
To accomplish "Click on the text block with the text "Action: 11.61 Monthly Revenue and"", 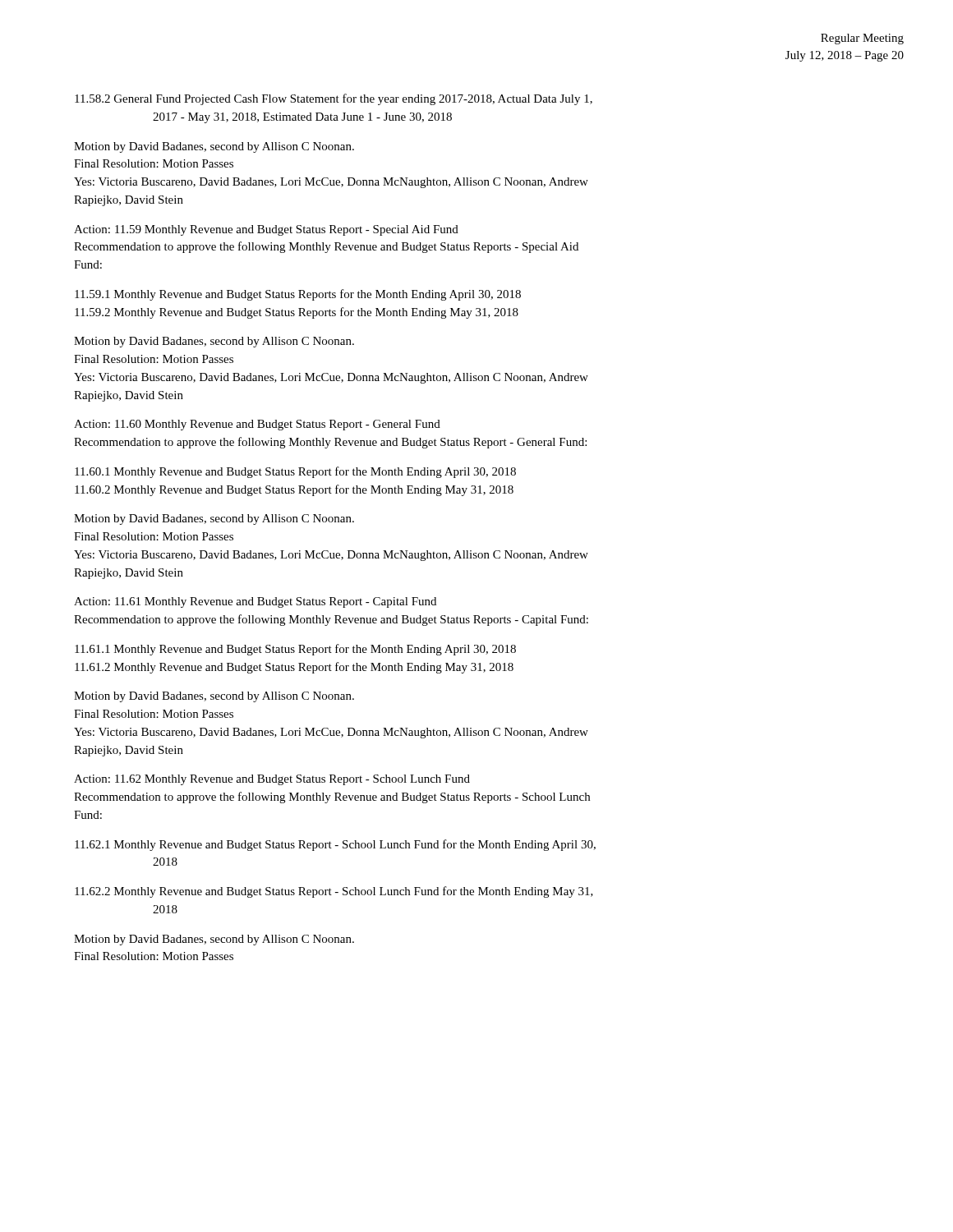I will pyautogui.click(x=489, y=611).
